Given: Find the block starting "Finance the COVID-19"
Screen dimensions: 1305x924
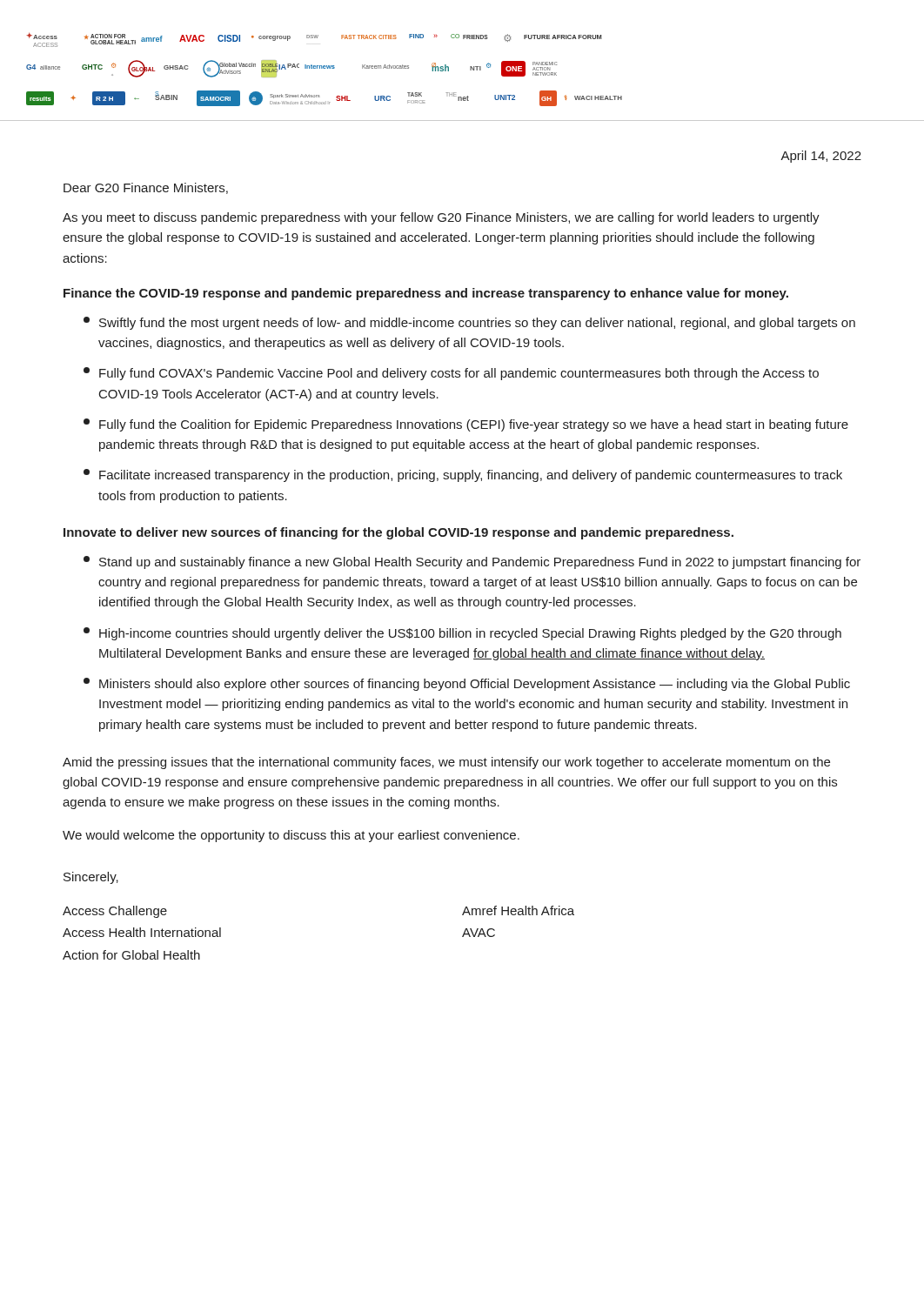Looking at the screenshot, I should (426, 293).
